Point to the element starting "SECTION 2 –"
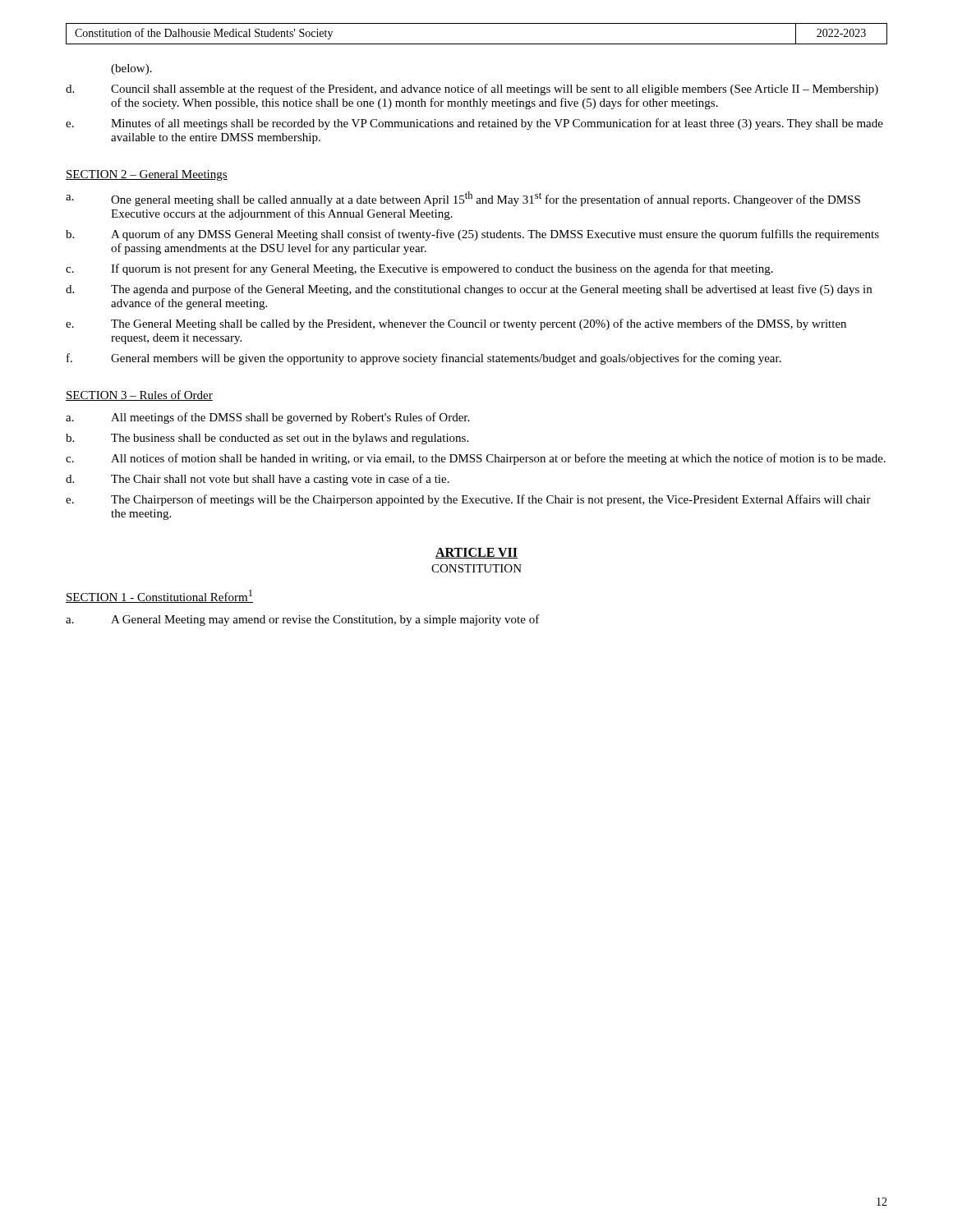 coord(147,174)
